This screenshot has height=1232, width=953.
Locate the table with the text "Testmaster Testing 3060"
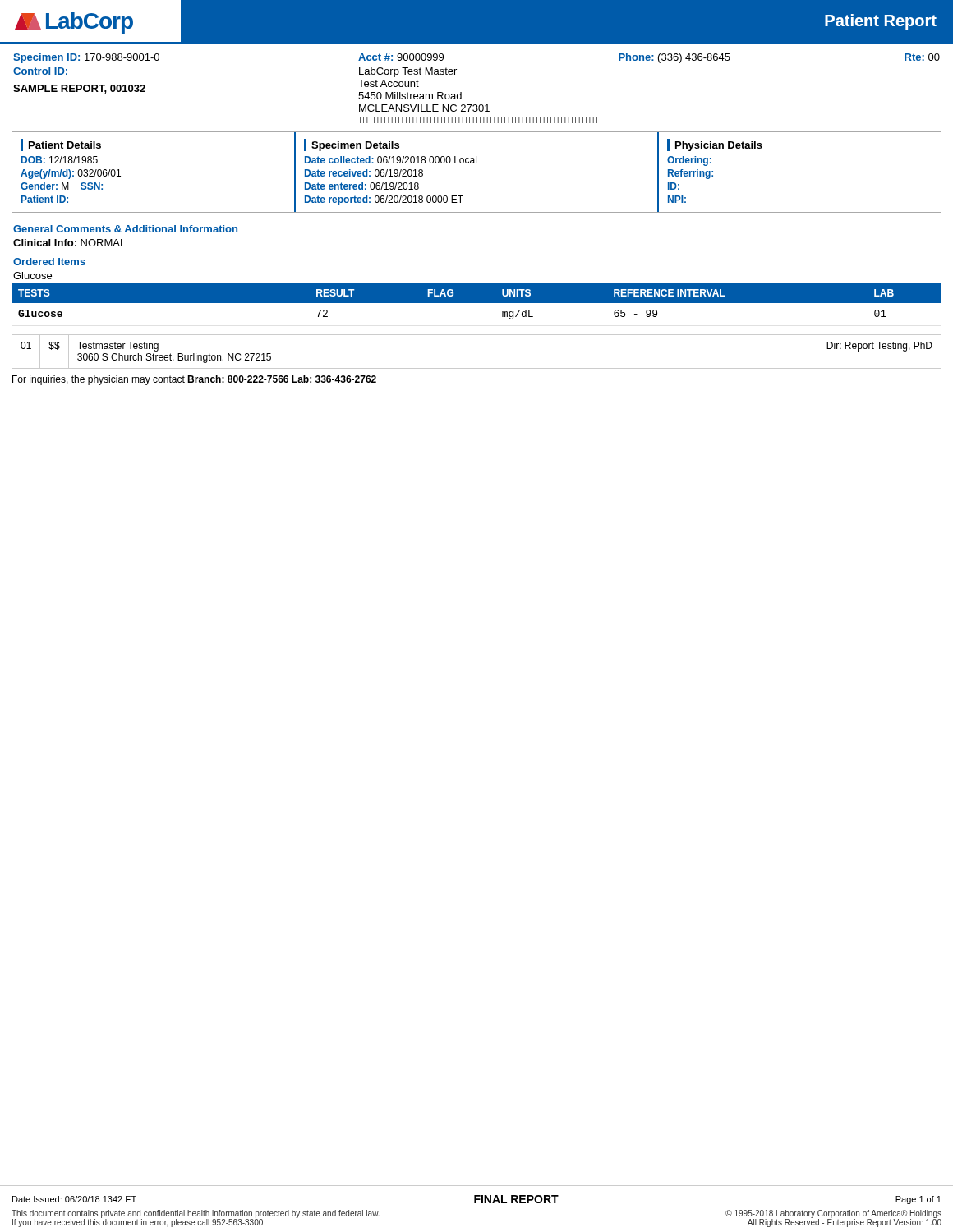[476, 347]
